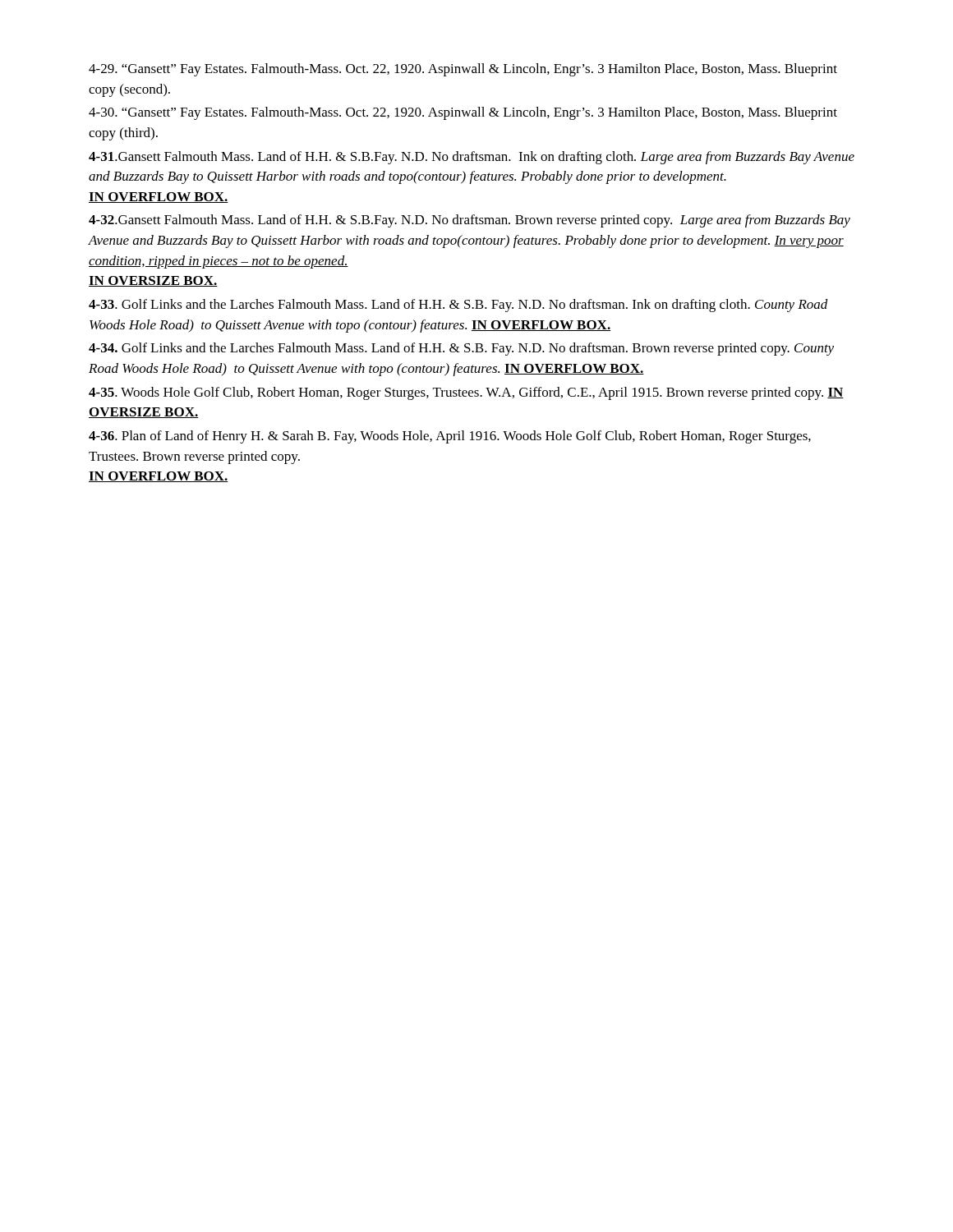Find the element starting "4-29. “Gansett” Fay"
Image resolution: width=953 pixels, height=1232 pixels.
point(463,79)
